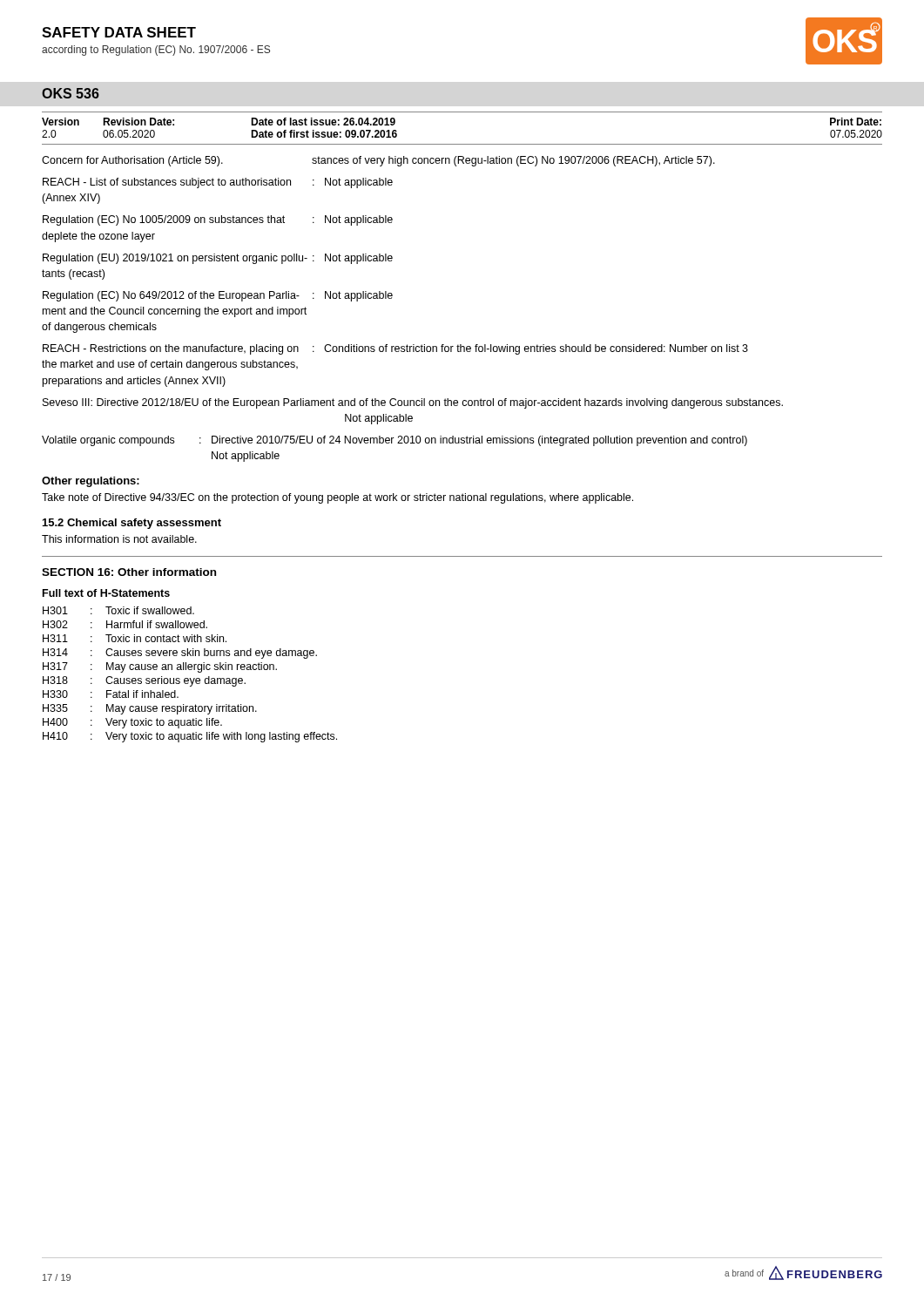Locate the block of text that opens with "REACH - Restrictions on"

(x=395, y=349)
